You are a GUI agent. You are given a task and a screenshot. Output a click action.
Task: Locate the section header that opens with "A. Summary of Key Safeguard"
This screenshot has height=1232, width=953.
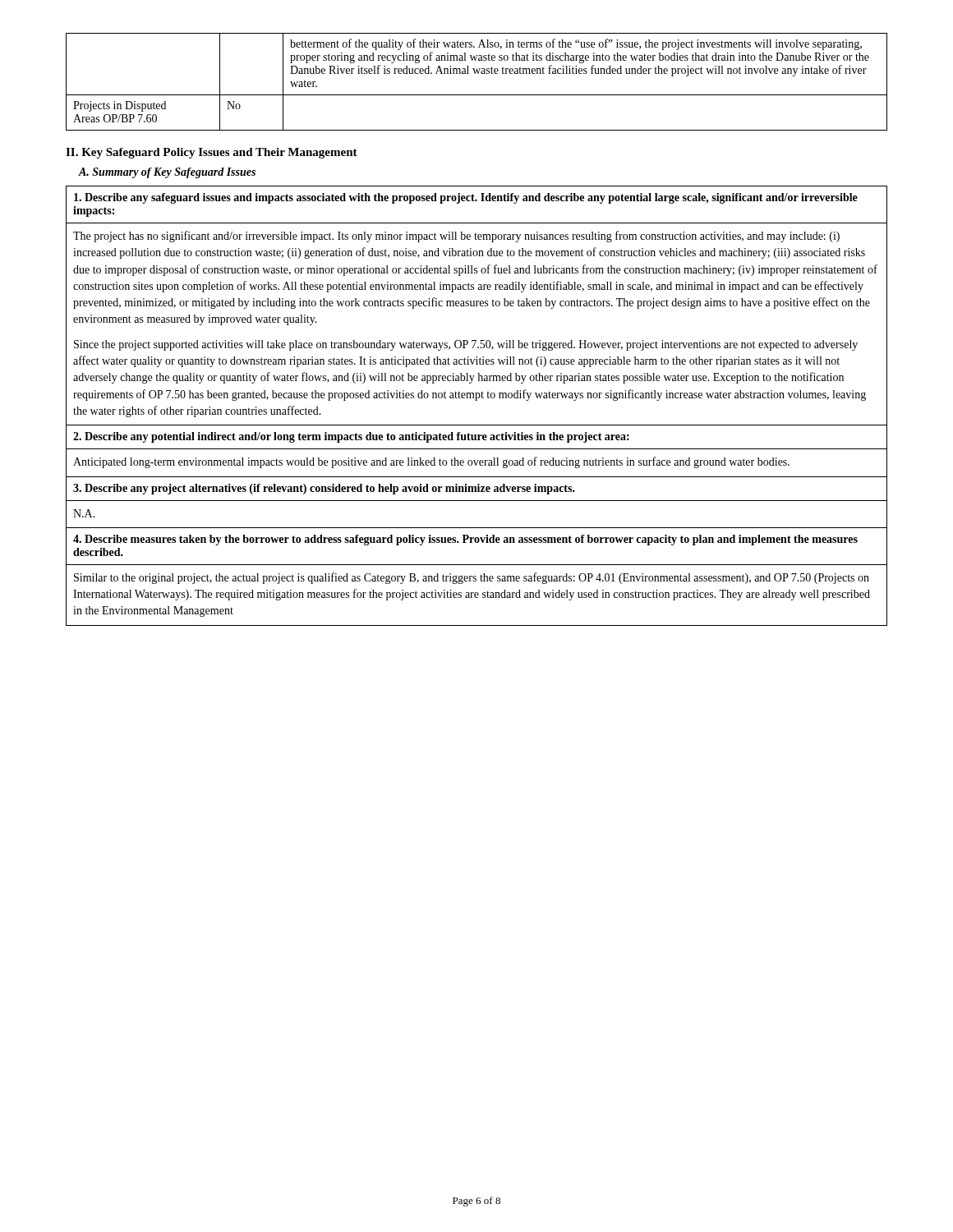click(x=167, y=172)
